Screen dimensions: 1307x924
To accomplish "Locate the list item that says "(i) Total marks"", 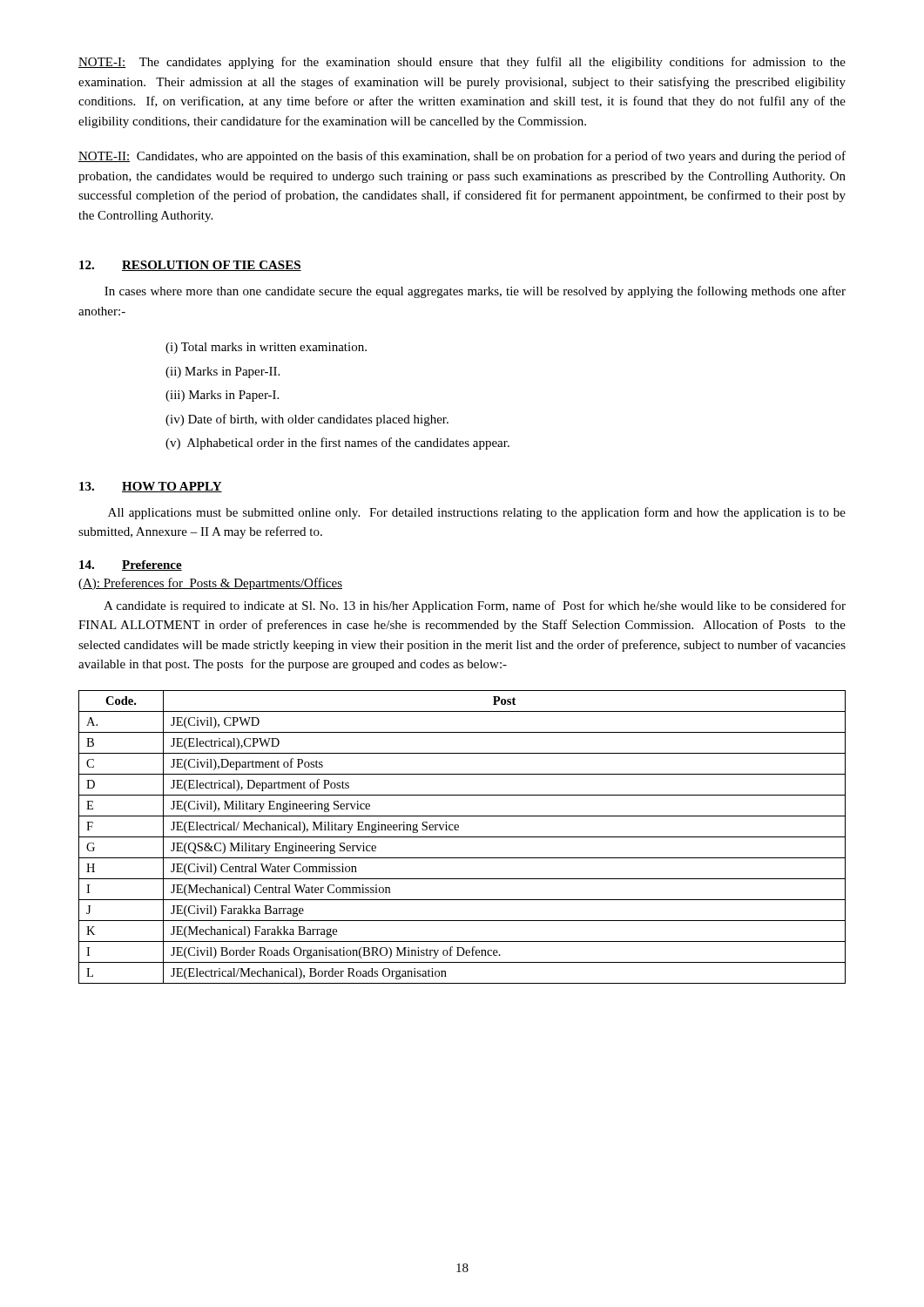I will pos(266,348).
